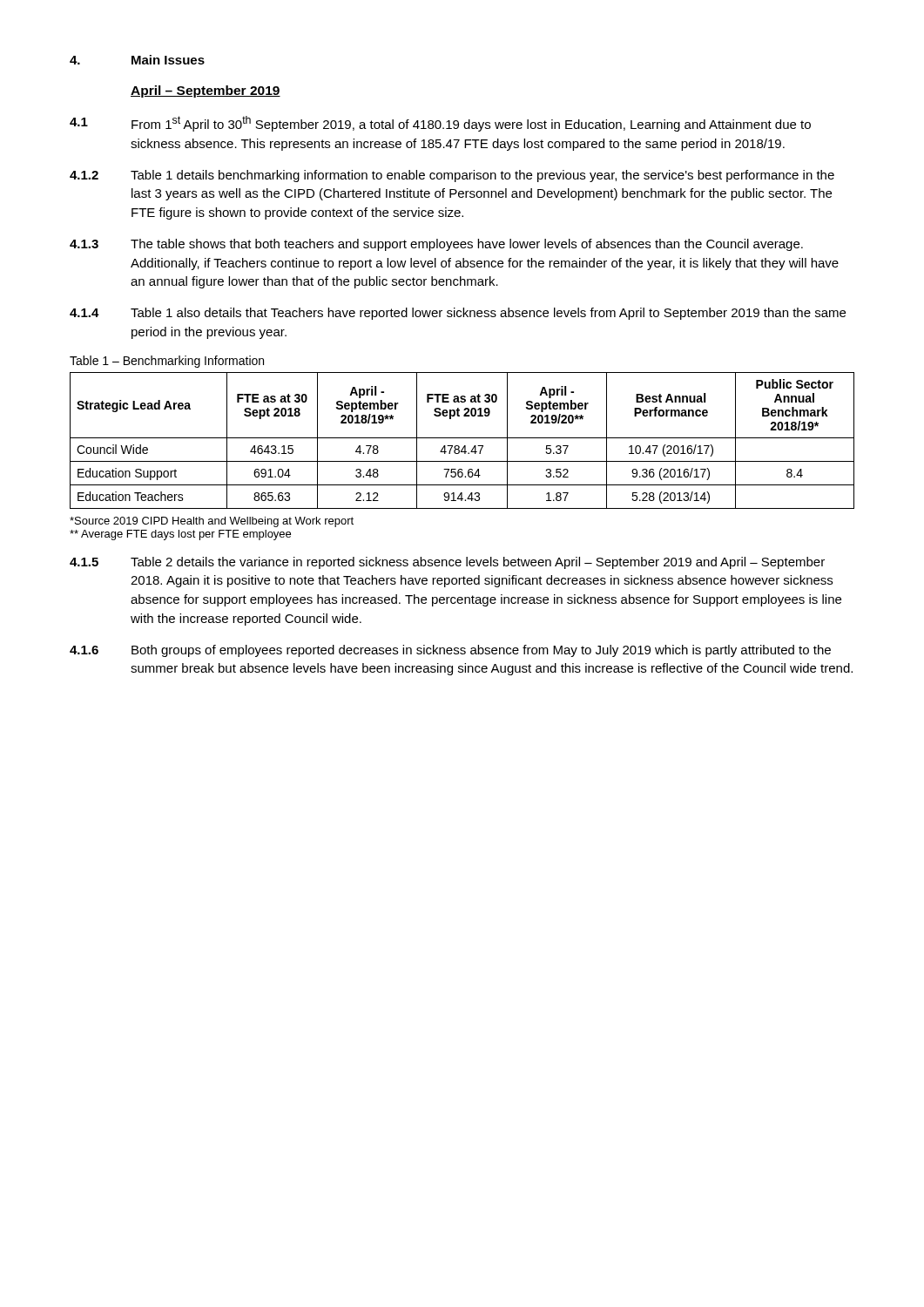Locate the block starting "4. Main Issues"
The width and height of the screenshot is (924, 1307).
pos(137,60)
